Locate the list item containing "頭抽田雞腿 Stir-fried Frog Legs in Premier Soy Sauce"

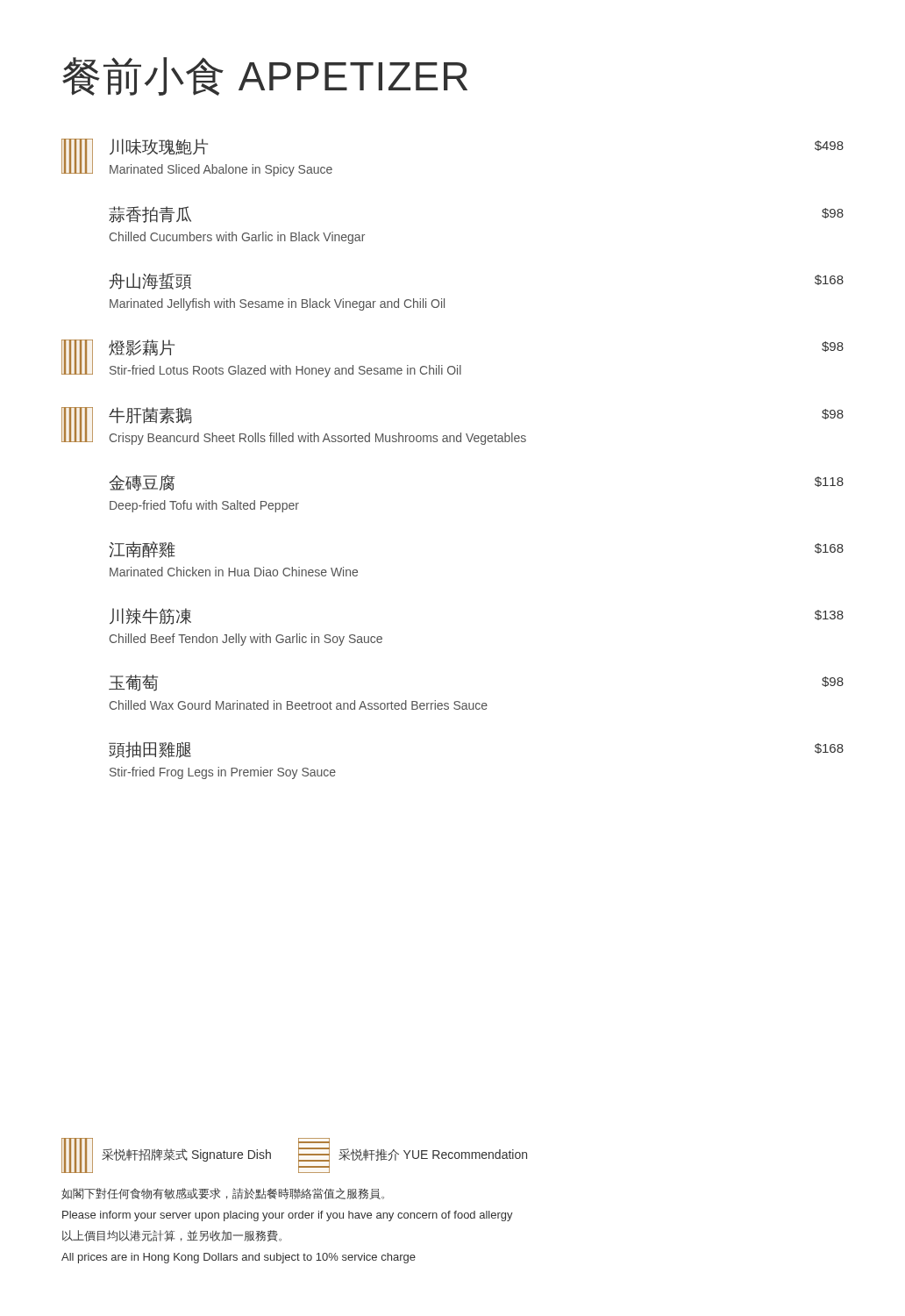[x=150, y=750]
